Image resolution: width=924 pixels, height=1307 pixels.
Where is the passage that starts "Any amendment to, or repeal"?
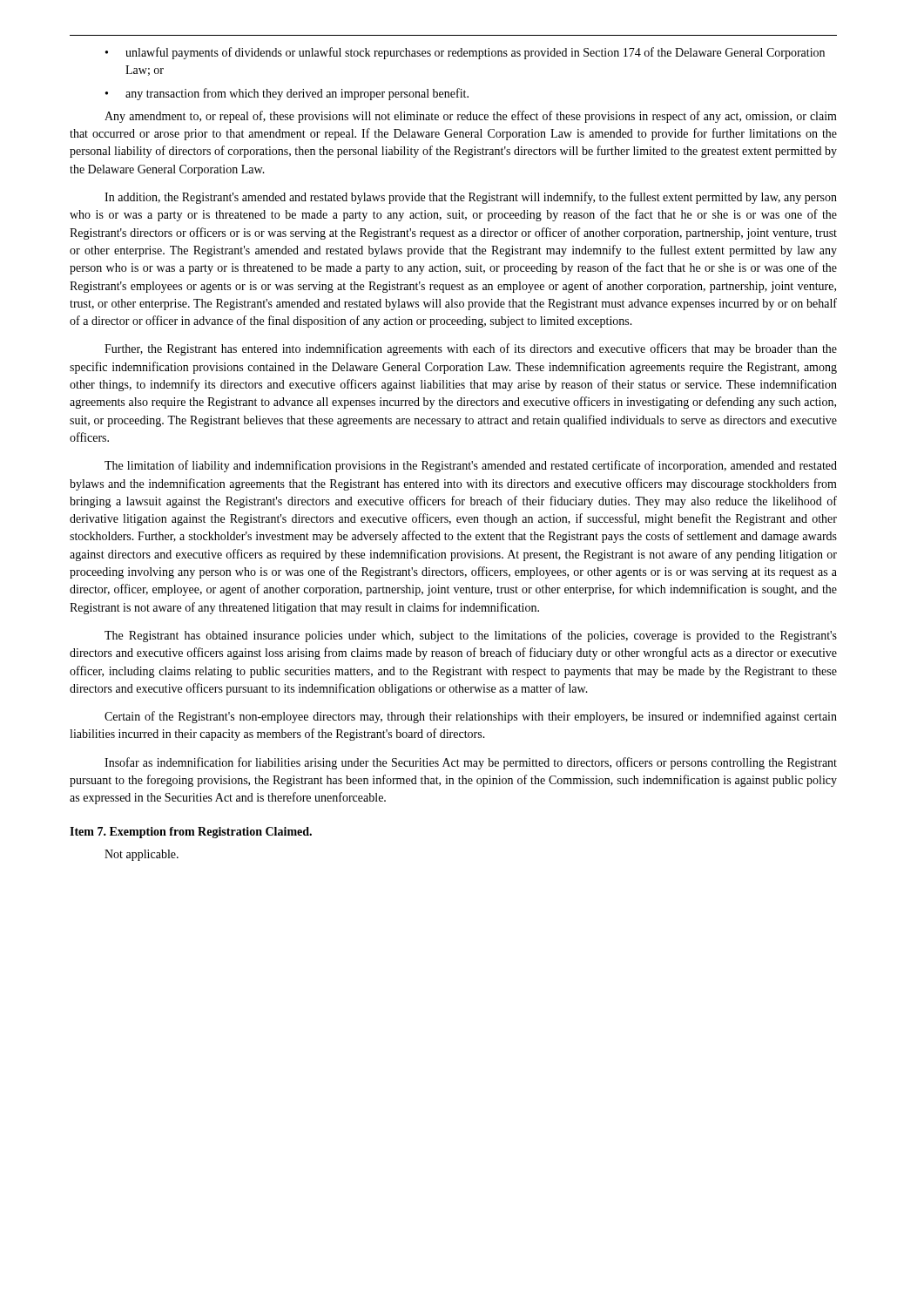click(x=453, y=143)
